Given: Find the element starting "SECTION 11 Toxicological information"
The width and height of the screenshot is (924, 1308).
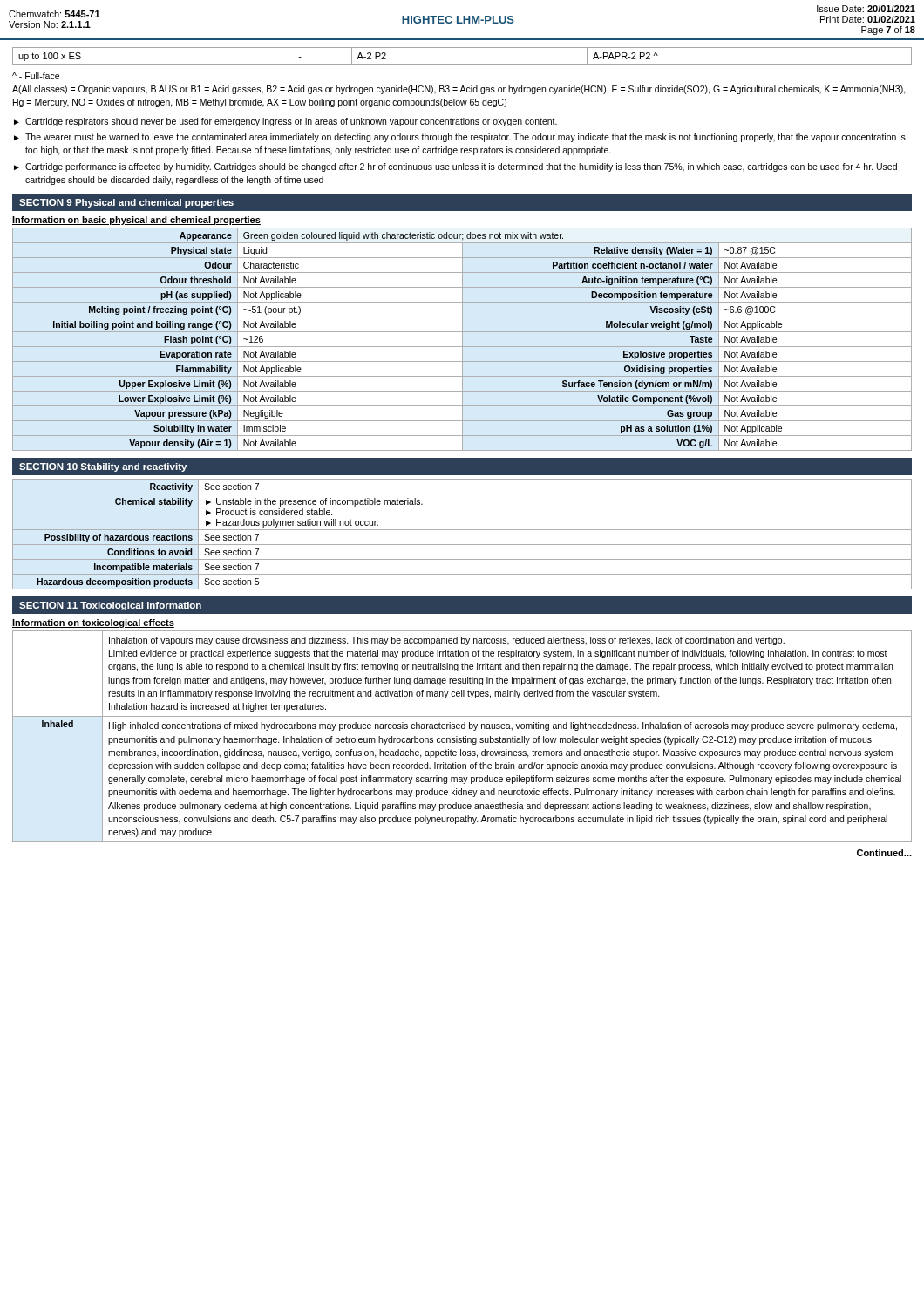Looking at the screenshot, I should click(x=110, y=605).
